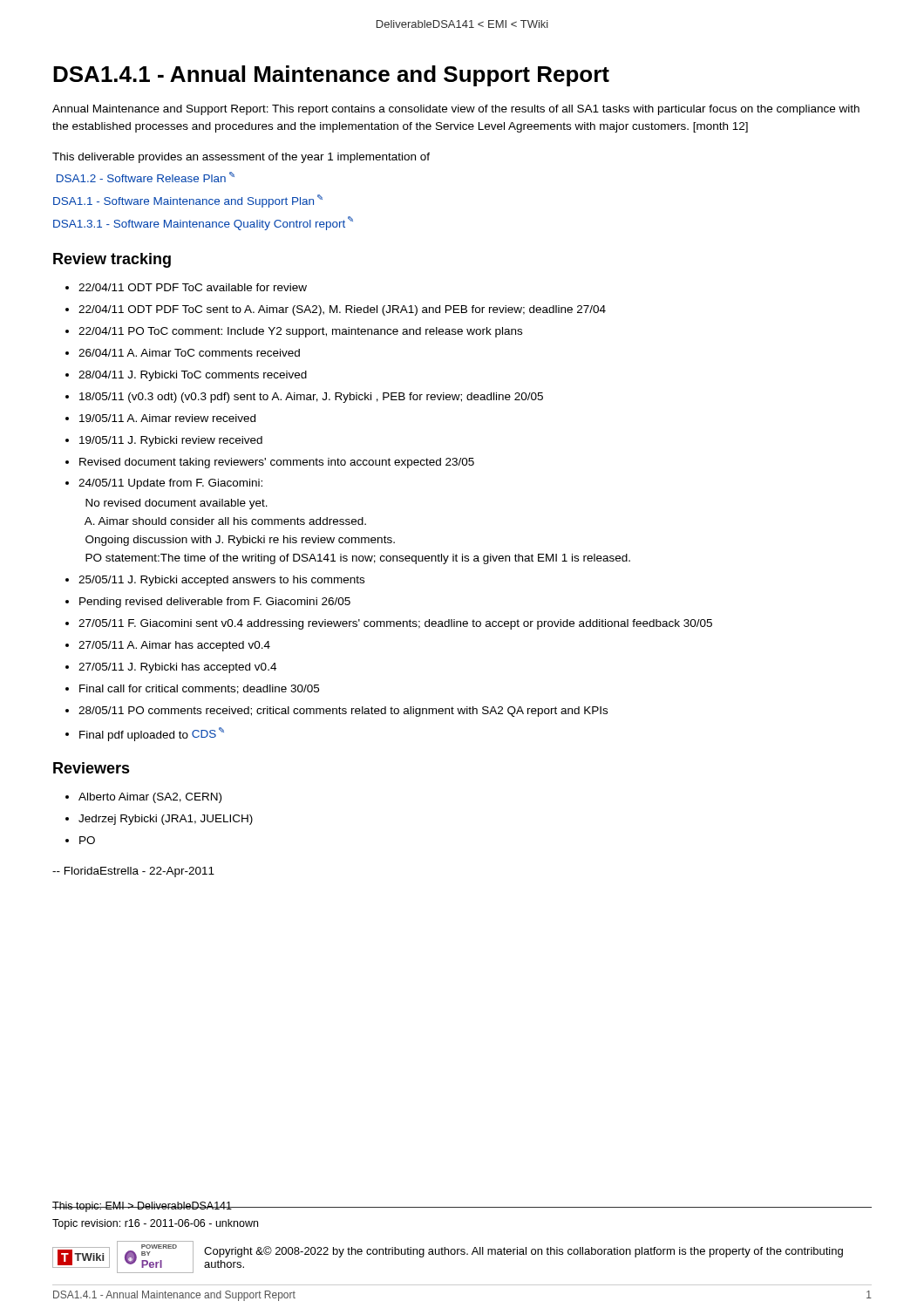Point to "19/05/11 J. Rybicki review received"
The image size is (924, 1308).
pos(171,440)
